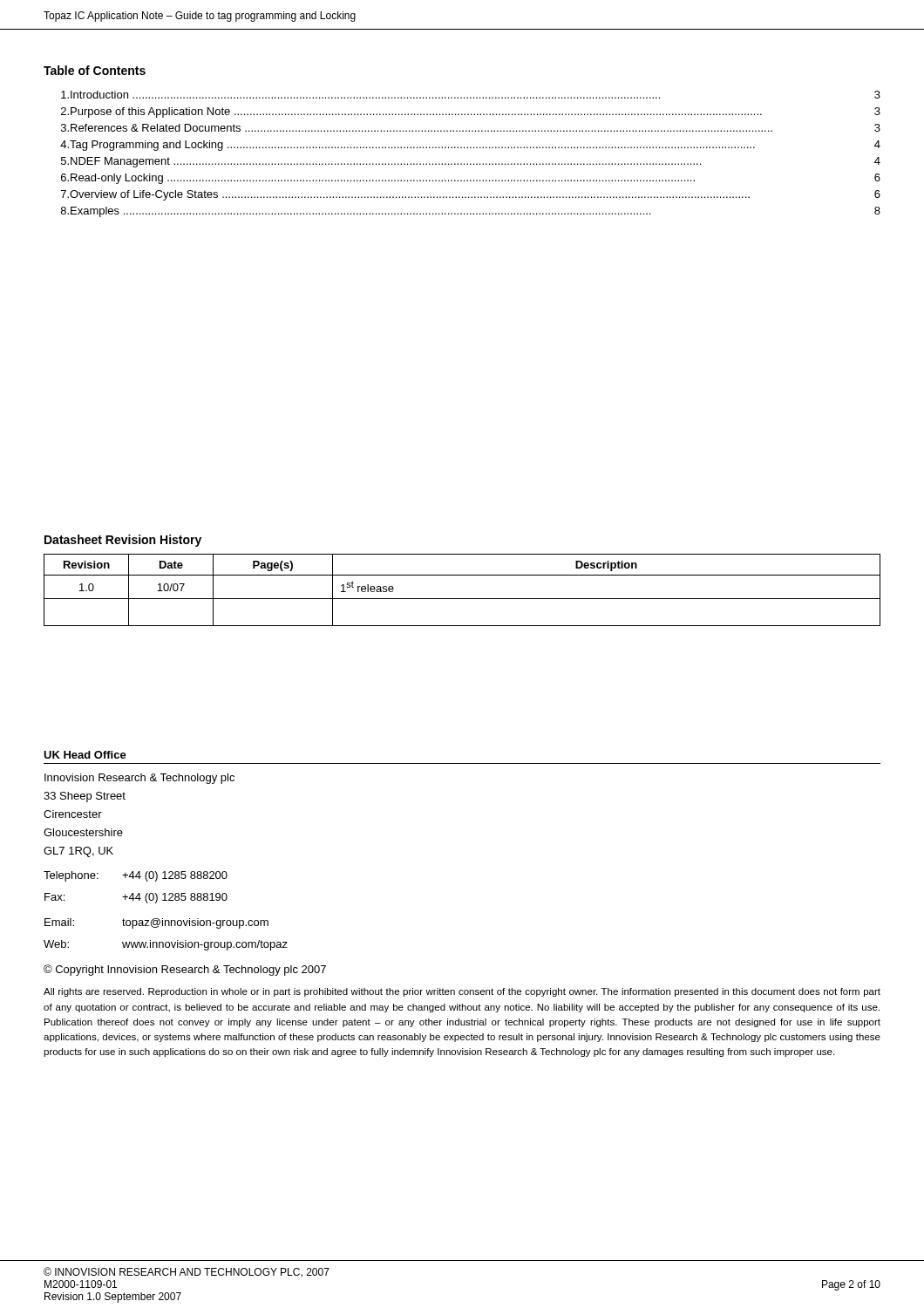Locate the text block containing "Innovision Research & Technology plc 33"

tap(139, 779)
